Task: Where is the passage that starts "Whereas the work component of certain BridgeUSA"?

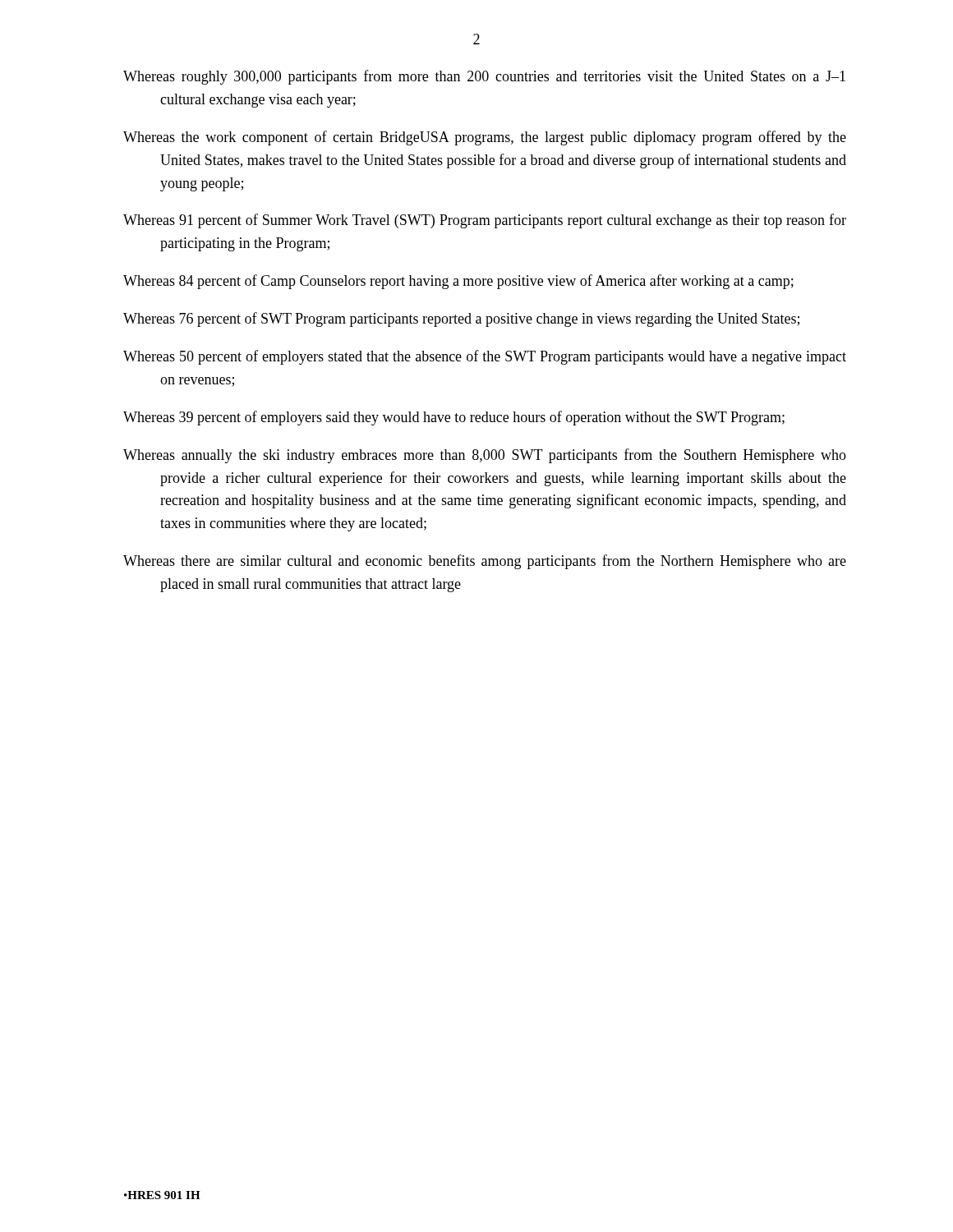Action: (485, 161)
